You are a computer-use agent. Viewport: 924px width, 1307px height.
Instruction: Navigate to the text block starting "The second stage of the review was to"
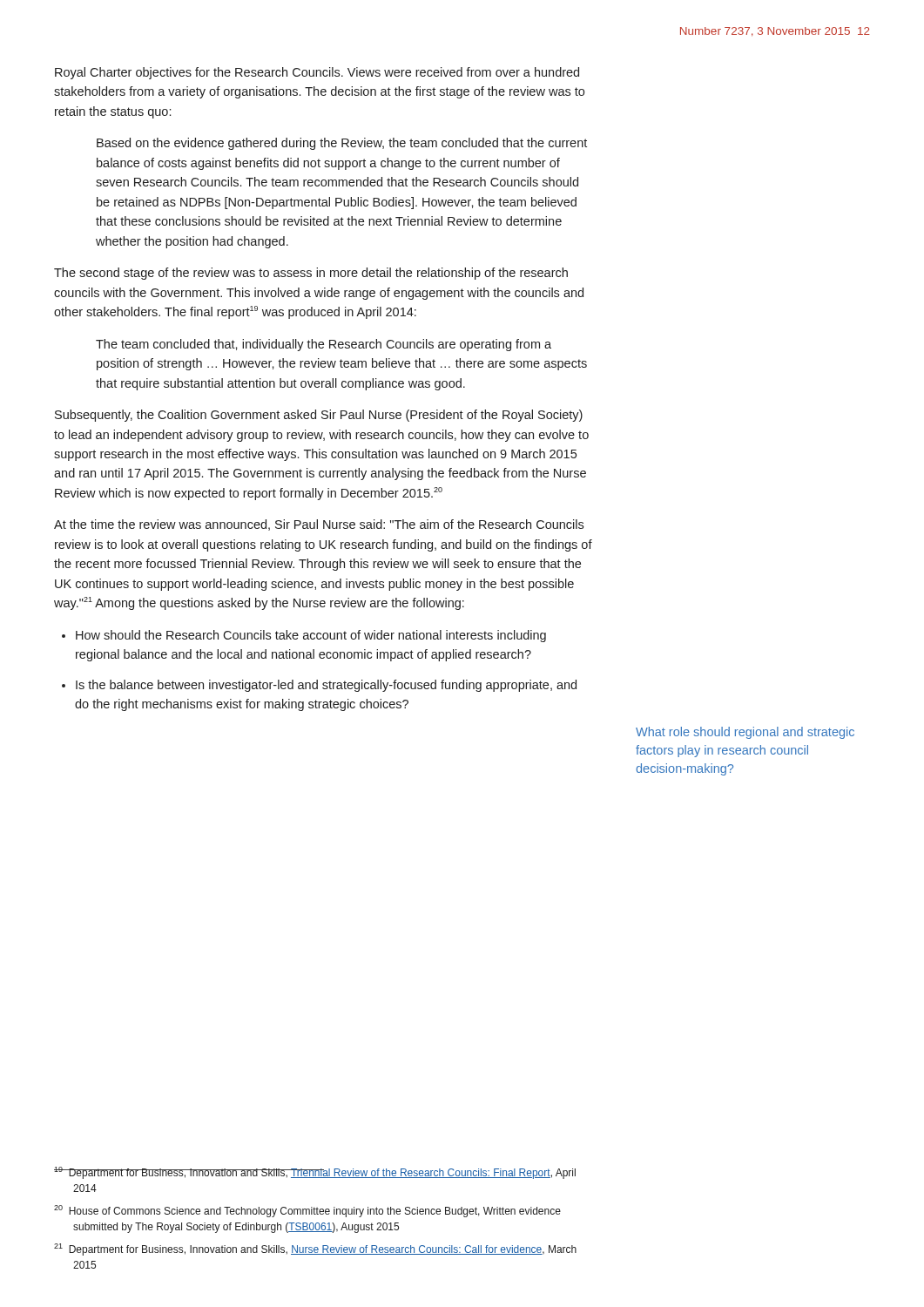coord(324,293)
